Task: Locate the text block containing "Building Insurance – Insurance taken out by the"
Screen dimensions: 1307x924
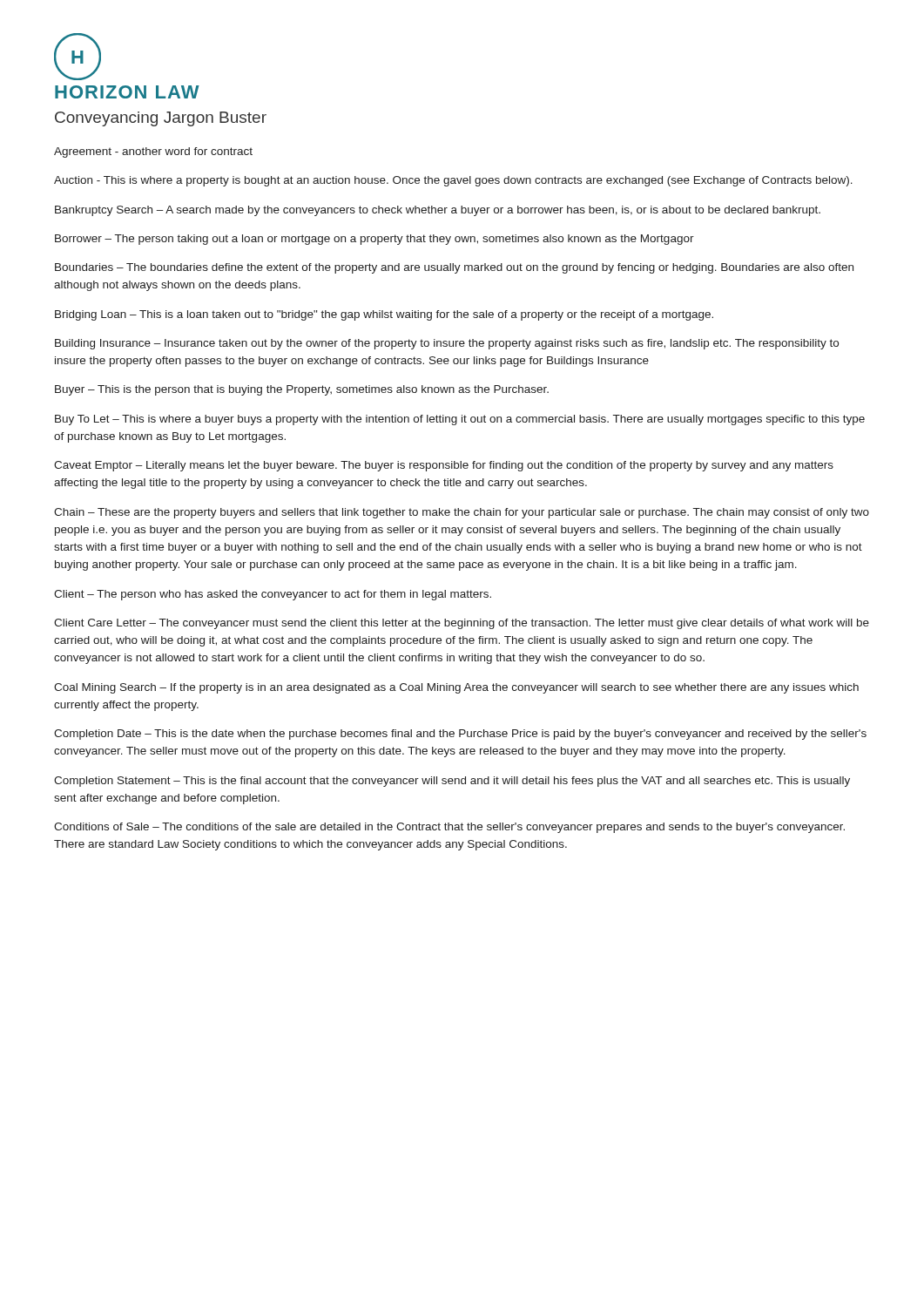Action: coord(447,352)
